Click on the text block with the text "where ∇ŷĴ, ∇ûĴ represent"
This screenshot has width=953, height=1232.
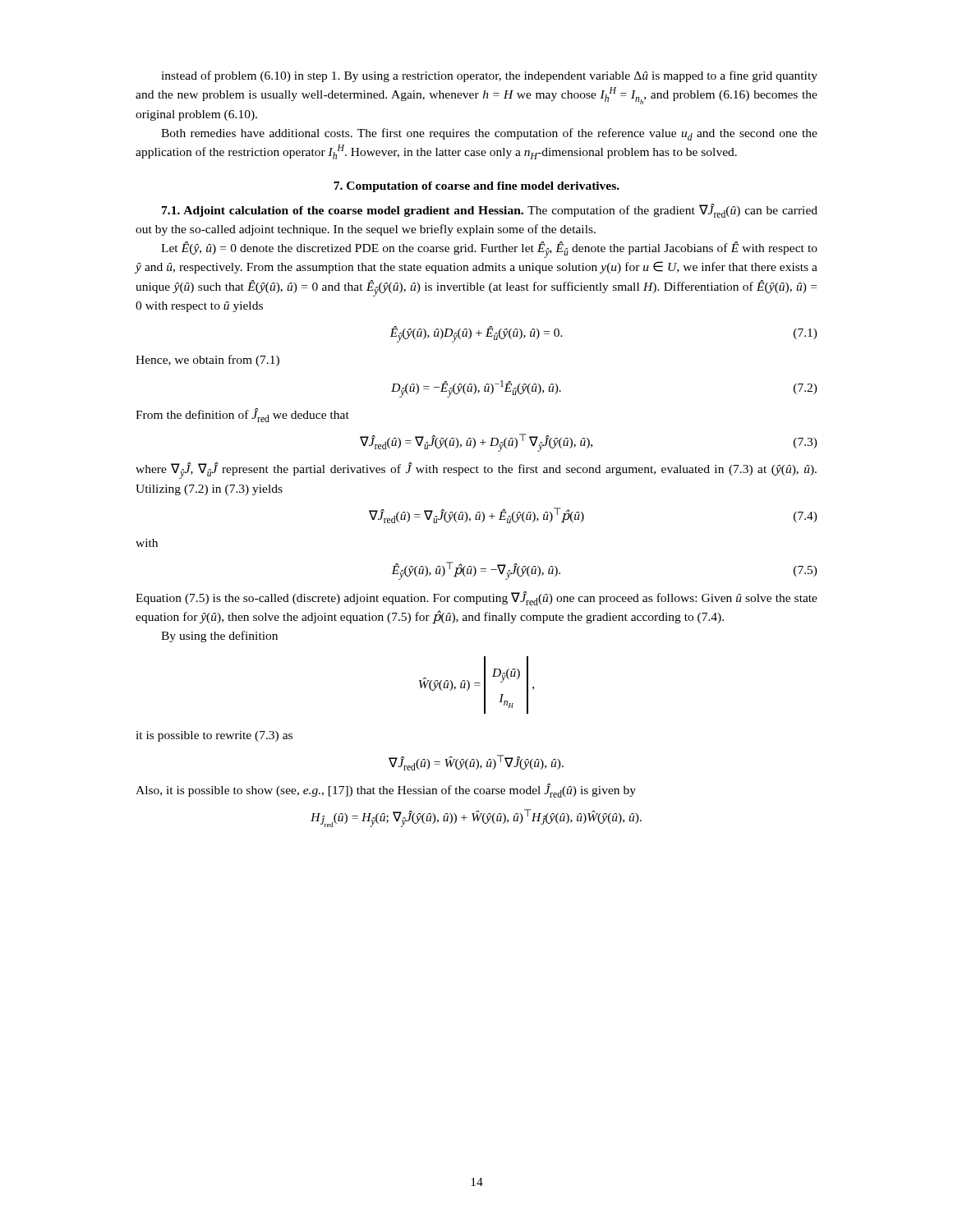tap(476, 478)
